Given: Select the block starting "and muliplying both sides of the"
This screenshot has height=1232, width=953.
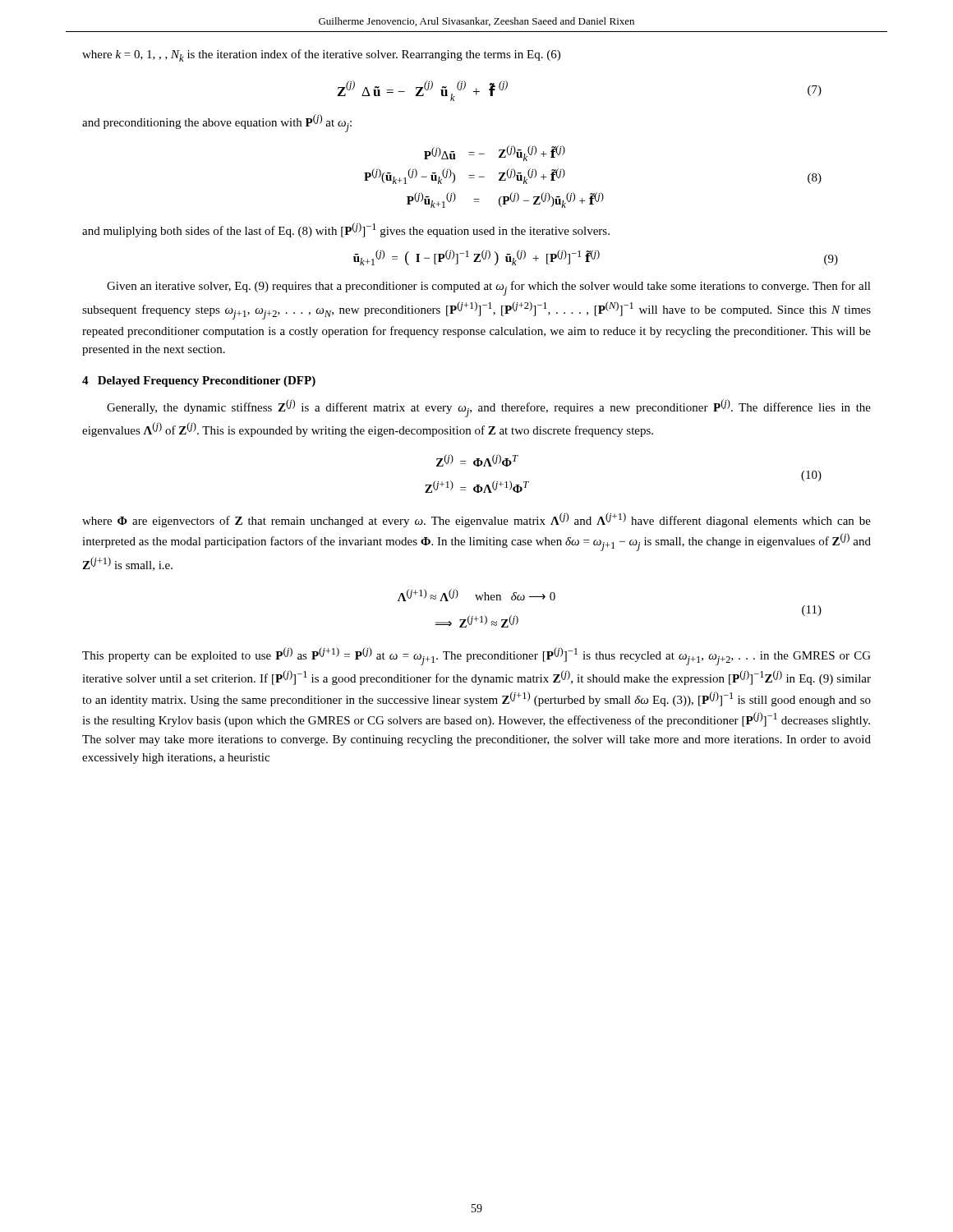Looking at the screenshot, I should (476, 229).
